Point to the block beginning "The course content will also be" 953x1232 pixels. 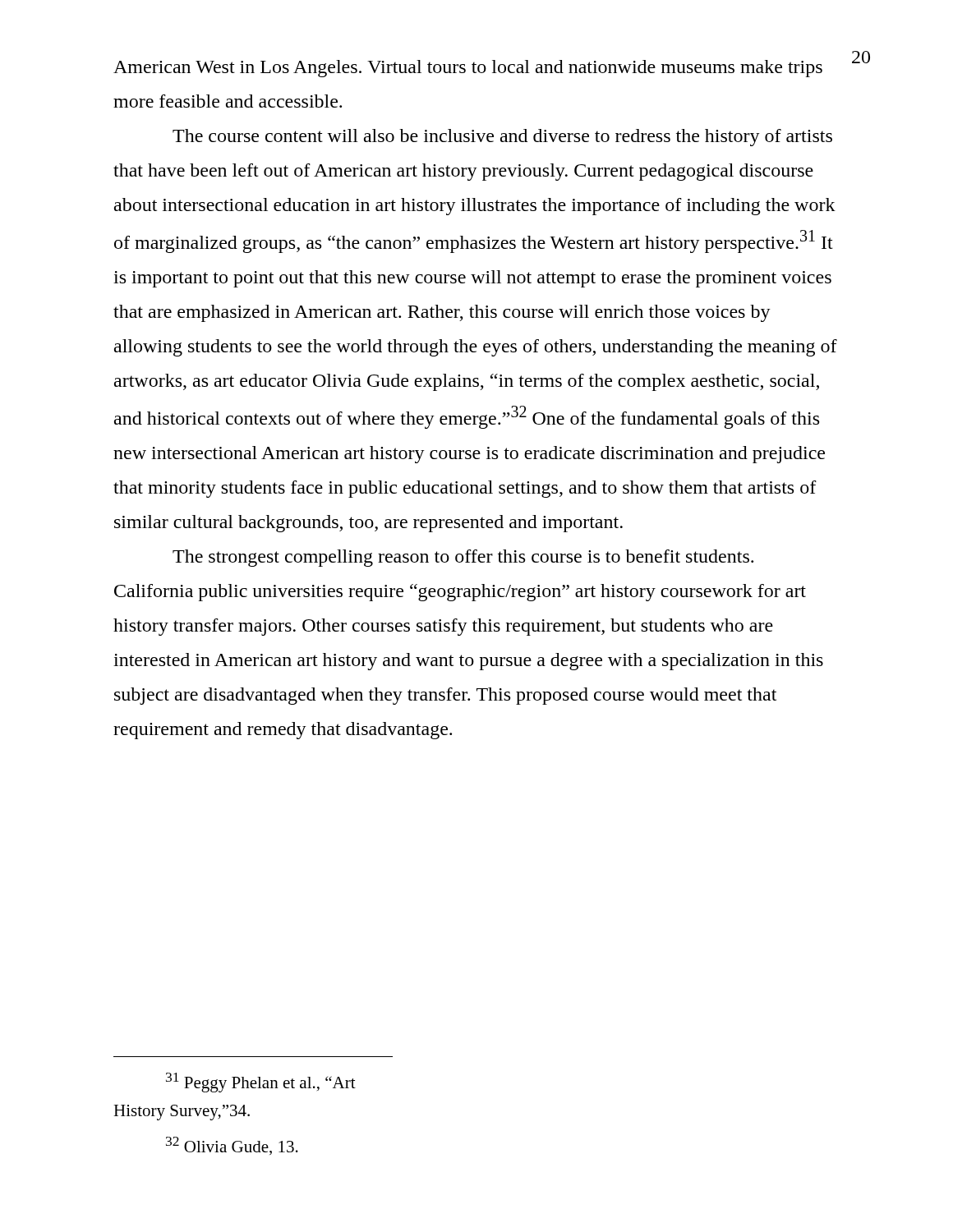pos(476,329)
